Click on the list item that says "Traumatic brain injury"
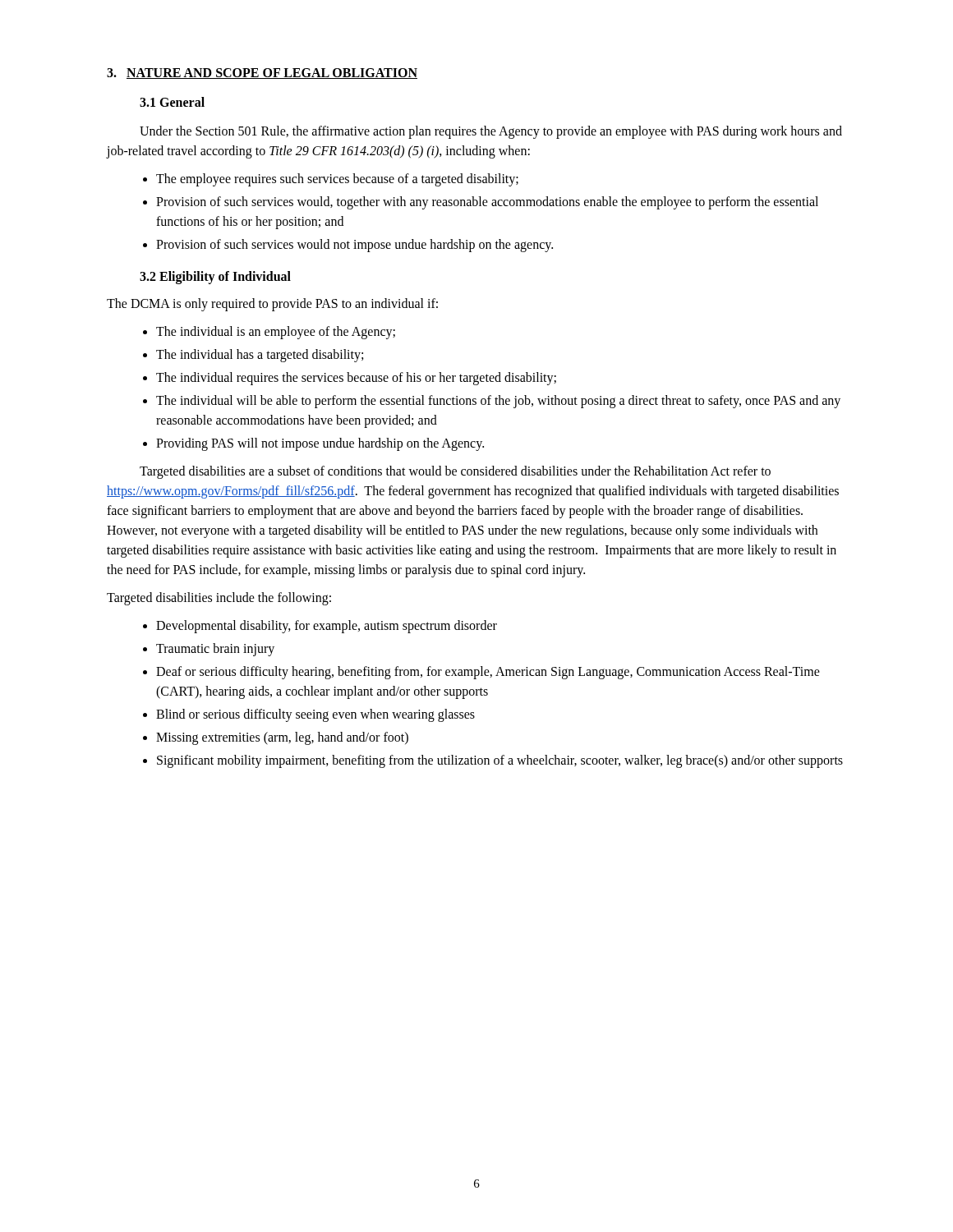 pos(215,648)
